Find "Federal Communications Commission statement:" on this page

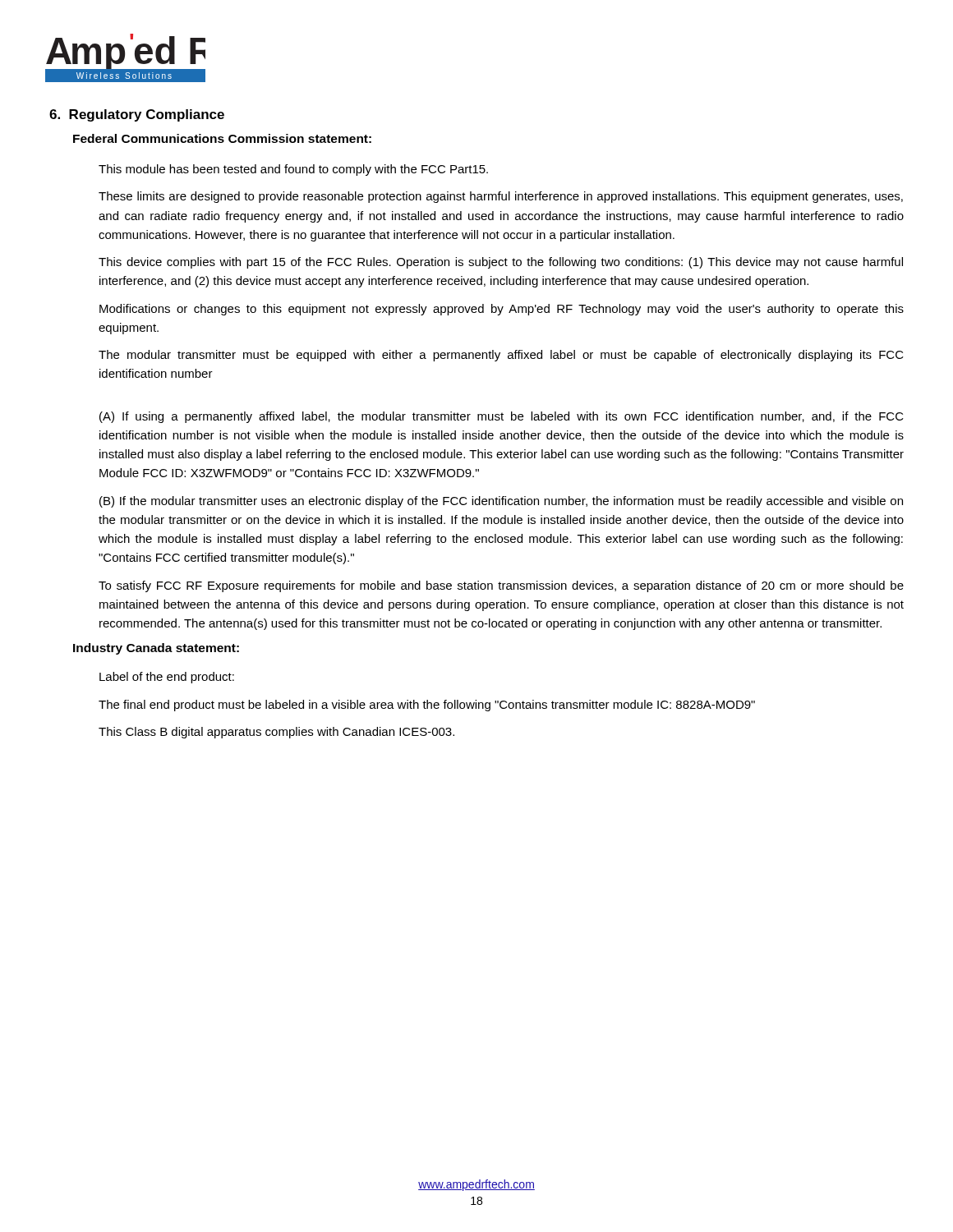222,138
